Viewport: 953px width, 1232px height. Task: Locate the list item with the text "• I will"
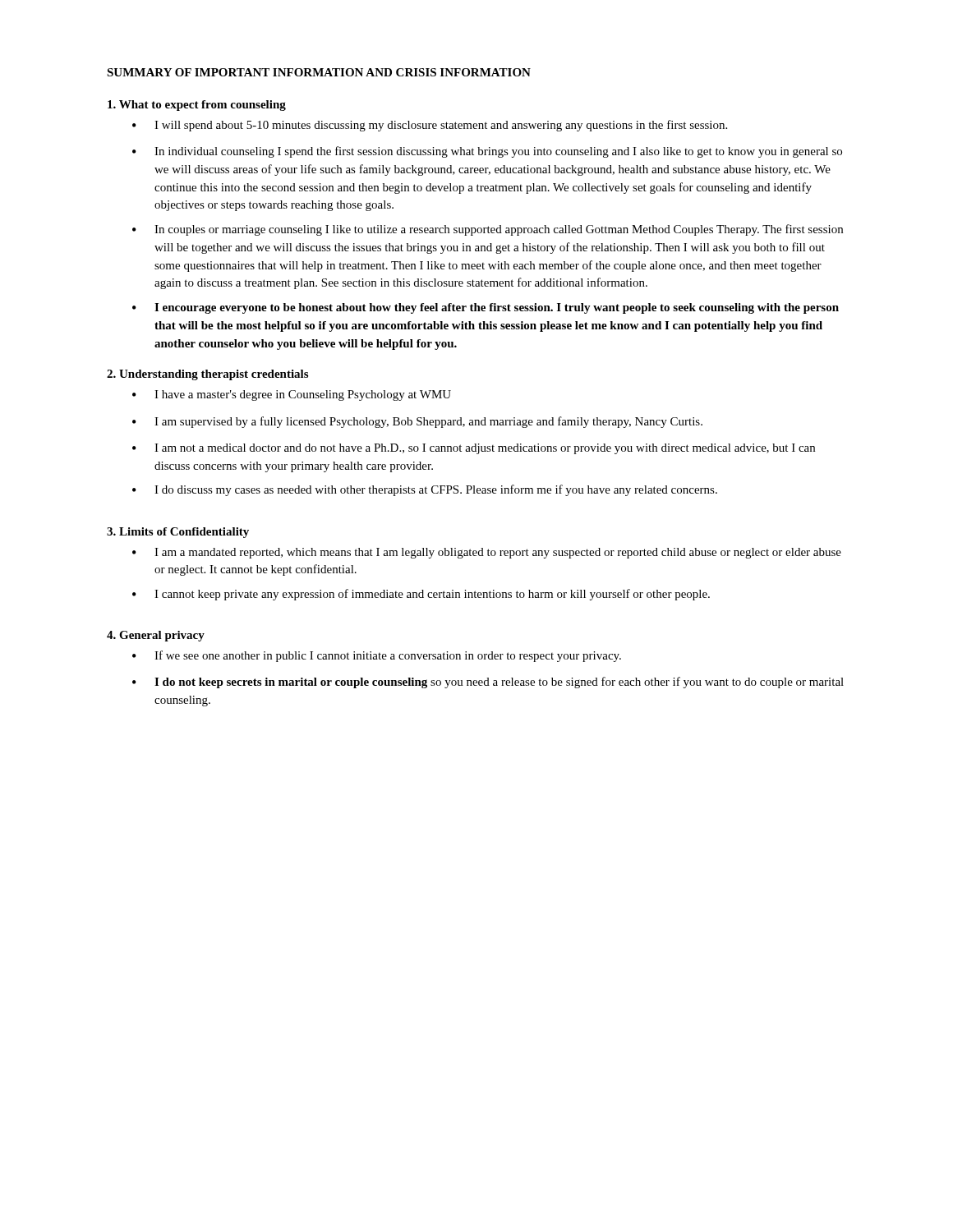coord(489,127)
